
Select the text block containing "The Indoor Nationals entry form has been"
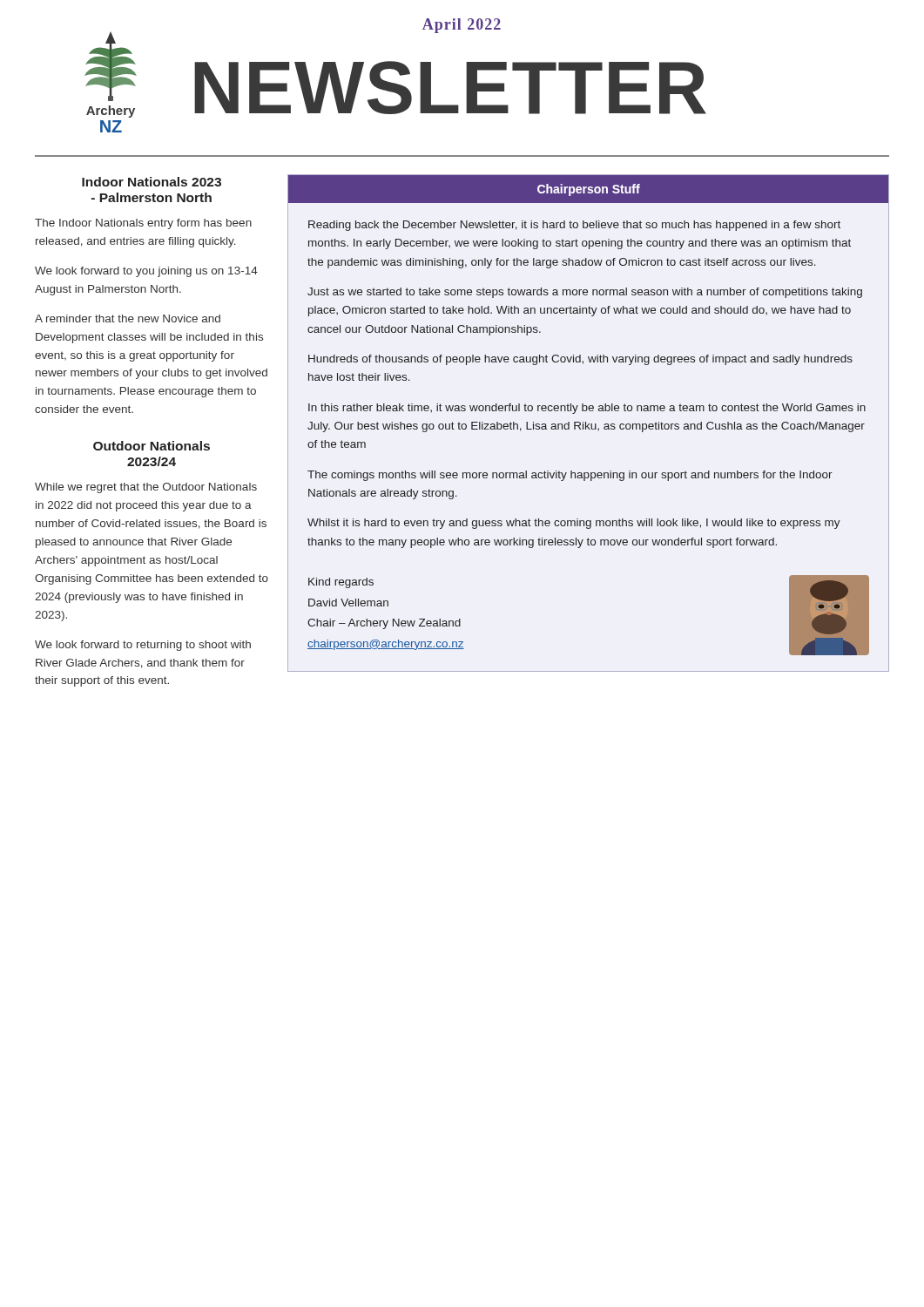tap(143, 232)
